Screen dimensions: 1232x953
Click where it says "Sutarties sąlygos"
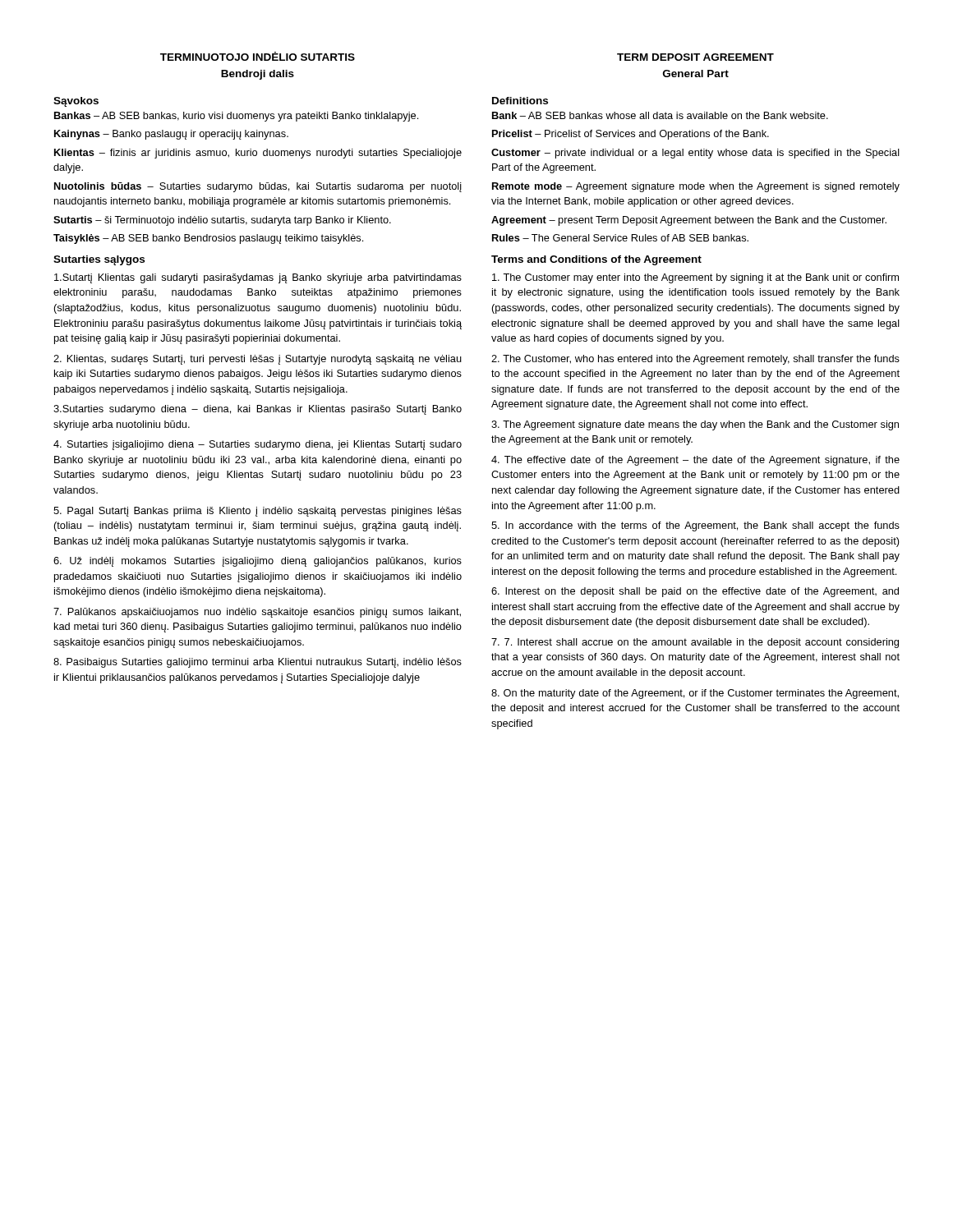click(x=99, y=259)
